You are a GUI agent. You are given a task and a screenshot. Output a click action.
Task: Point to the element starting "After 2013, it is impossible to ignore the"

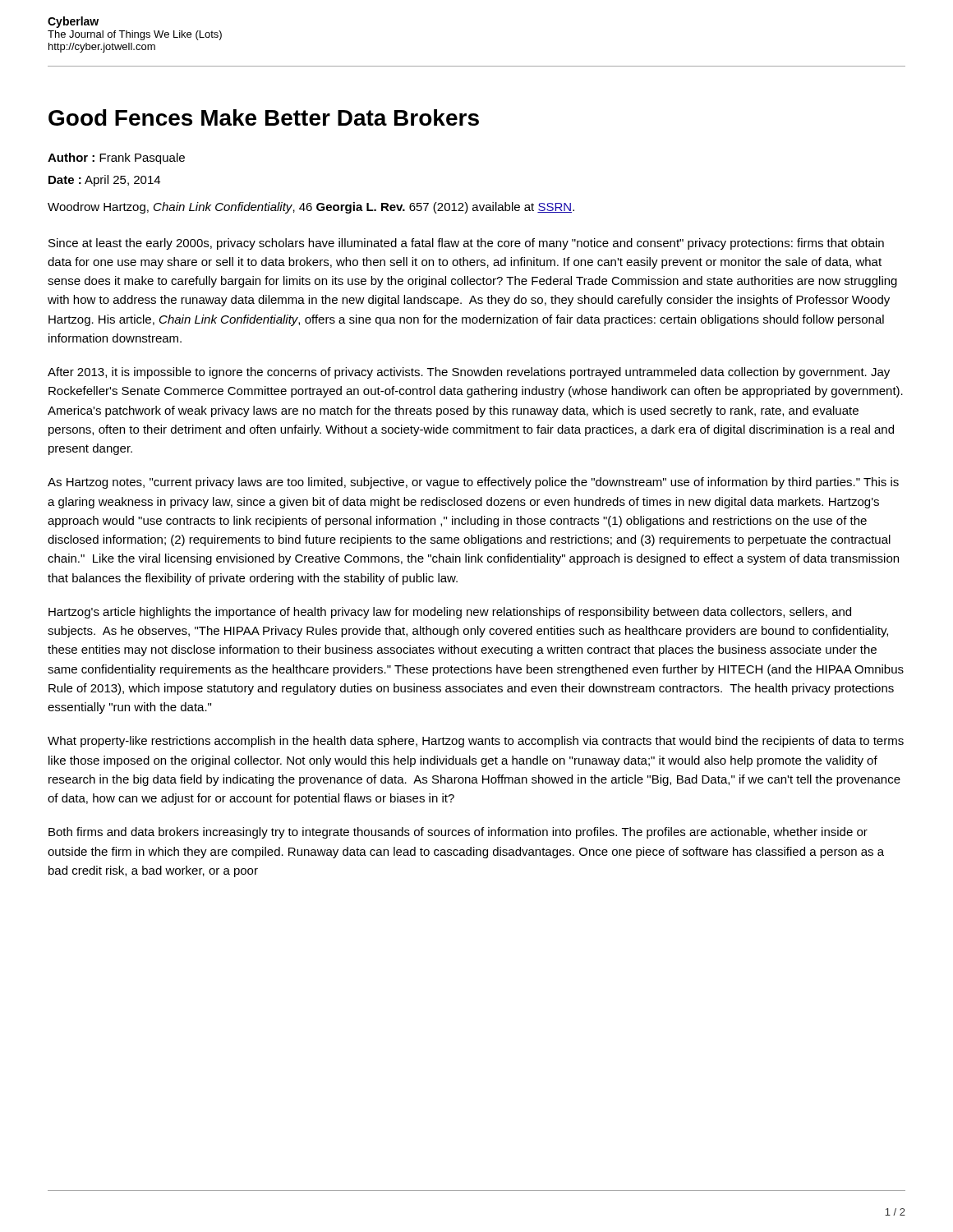coord(476,410)
